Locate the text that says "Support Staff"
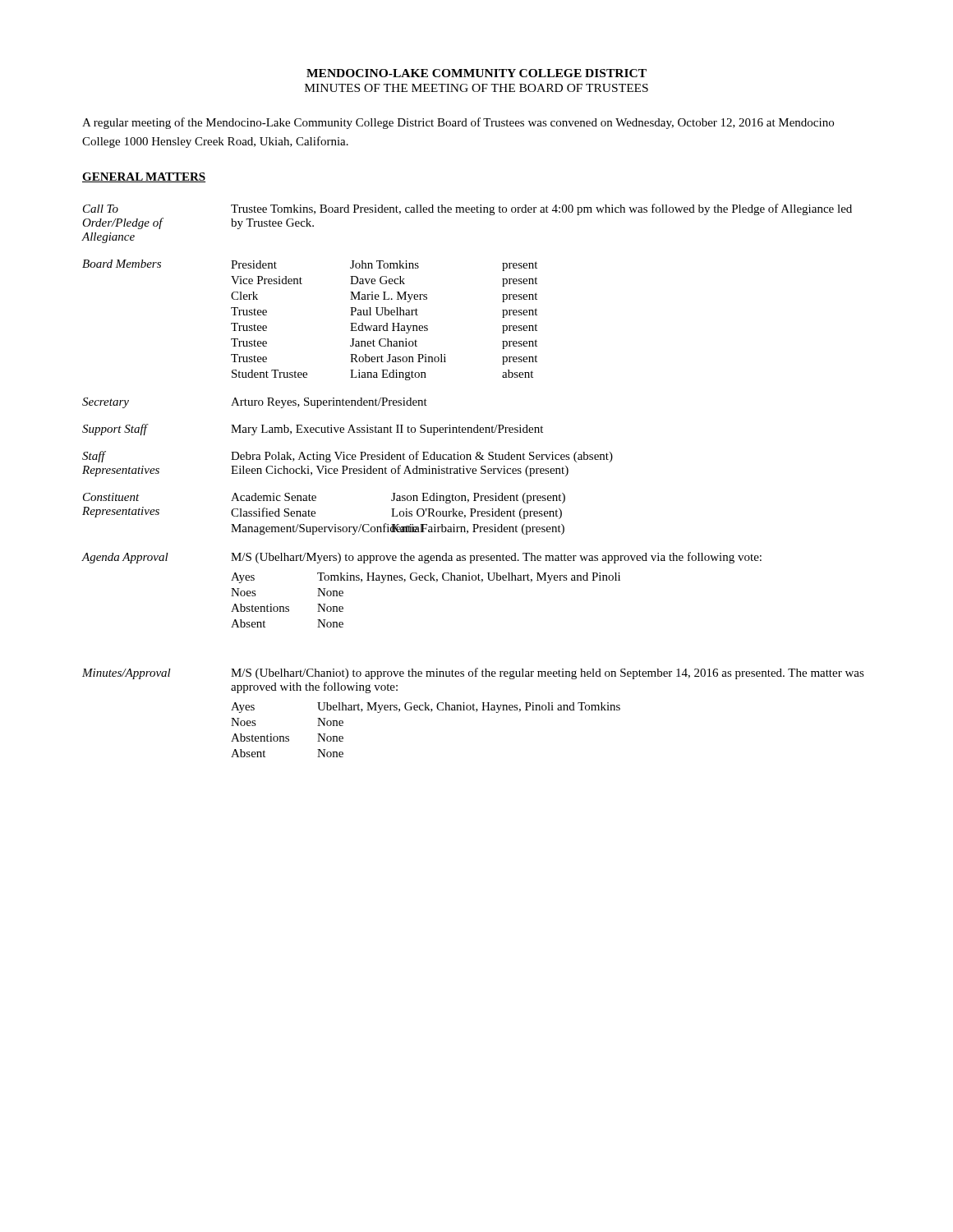 coord(115,429)
